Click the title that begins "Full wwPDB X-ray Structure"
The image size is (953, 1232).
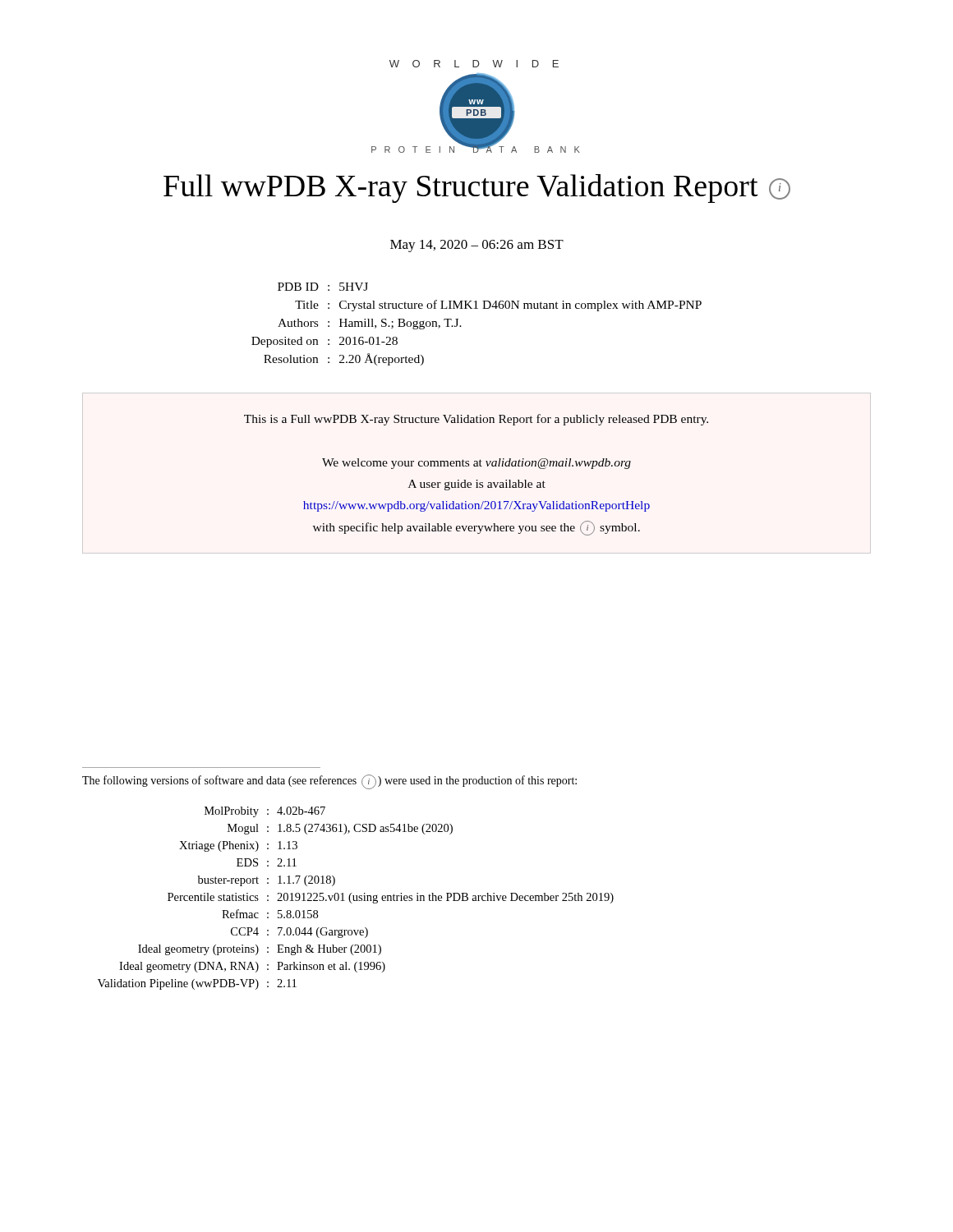pos(476,186)
